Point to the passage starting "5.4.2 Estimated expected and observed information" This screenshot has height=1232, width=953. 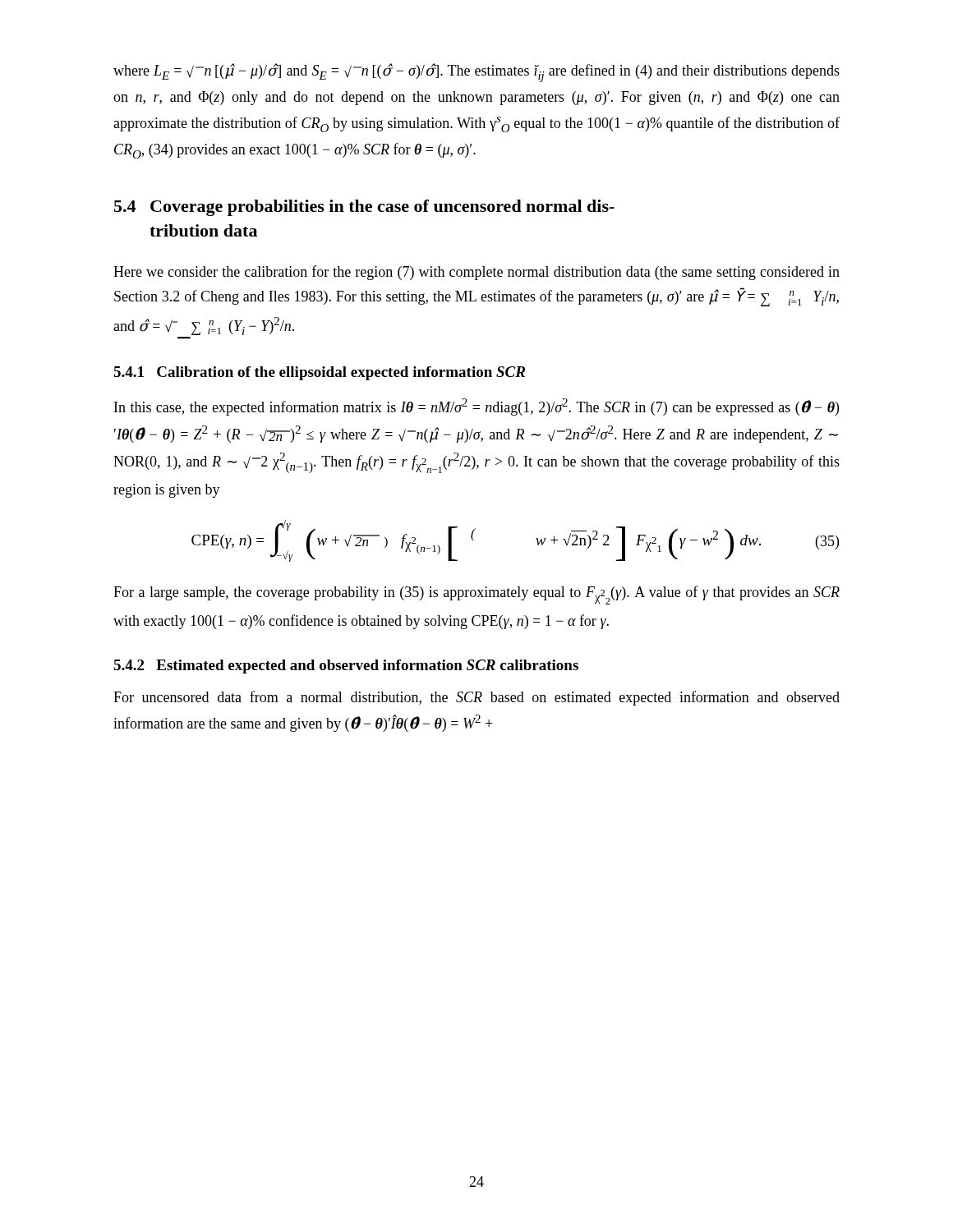(x=346, y=665)
